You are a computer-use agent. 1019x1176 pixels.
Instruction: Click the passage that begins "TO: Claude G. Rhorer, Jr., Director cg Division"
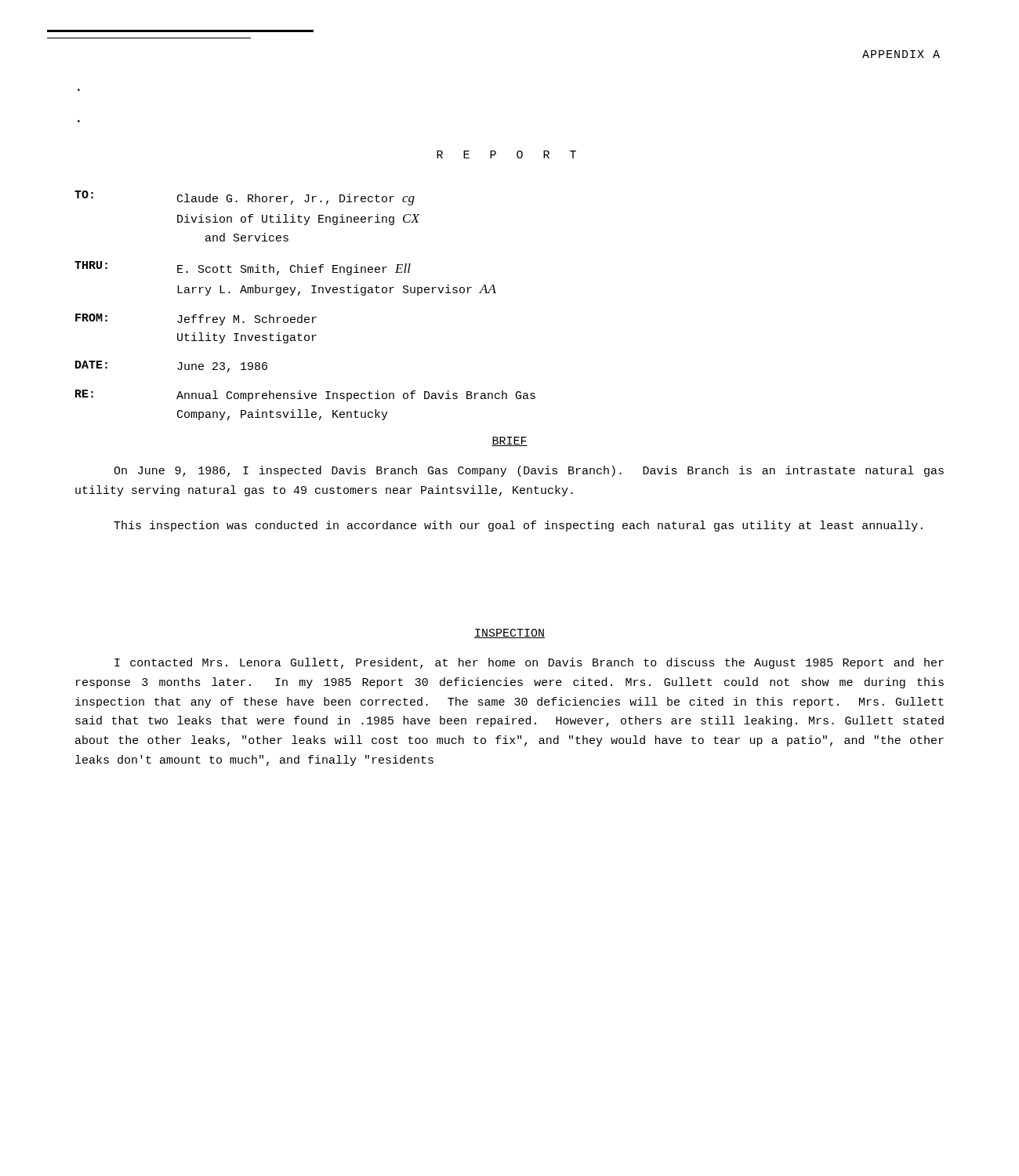[x=247, y=218]
